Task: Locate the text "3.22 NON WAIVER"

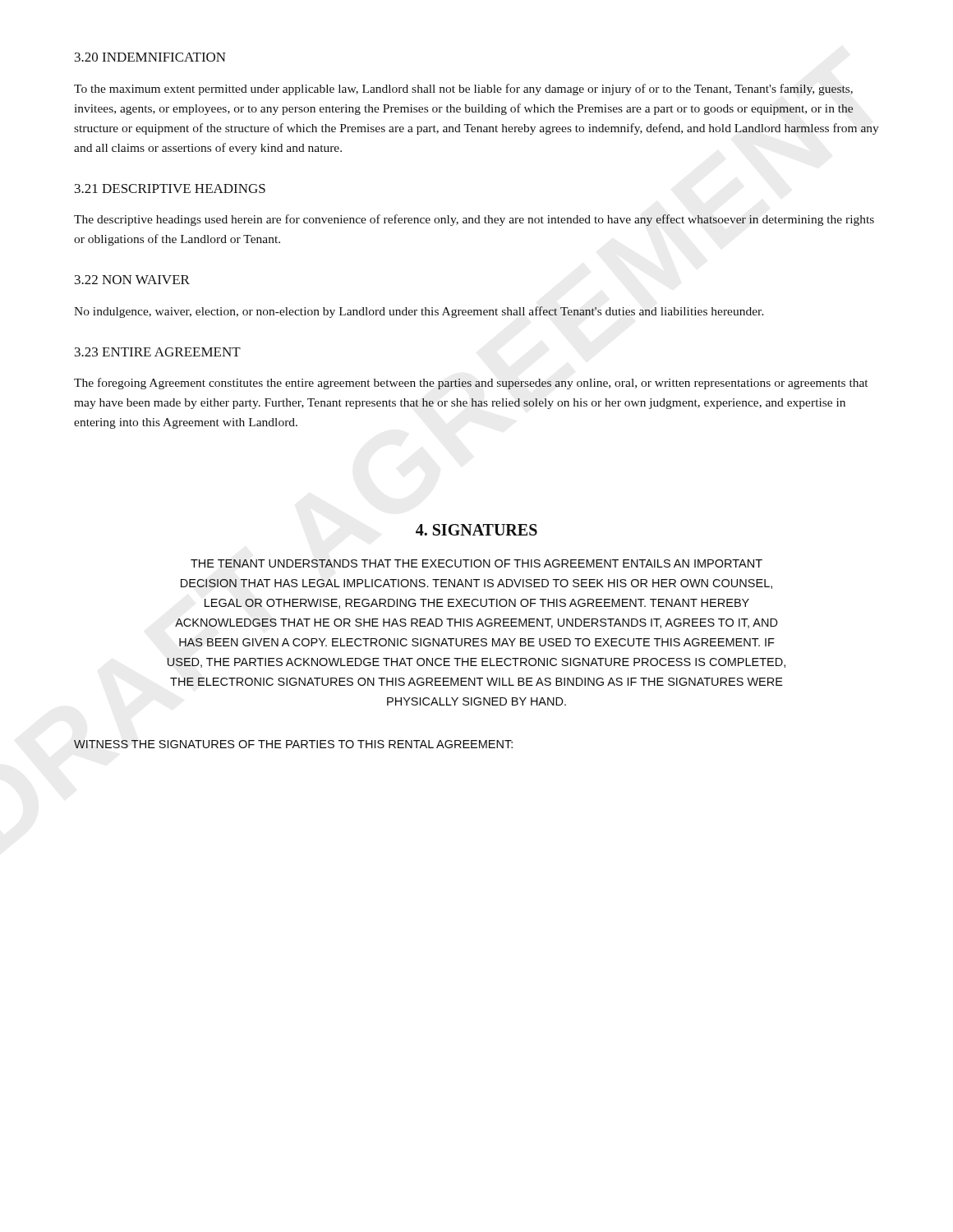Action: [132, 280]
